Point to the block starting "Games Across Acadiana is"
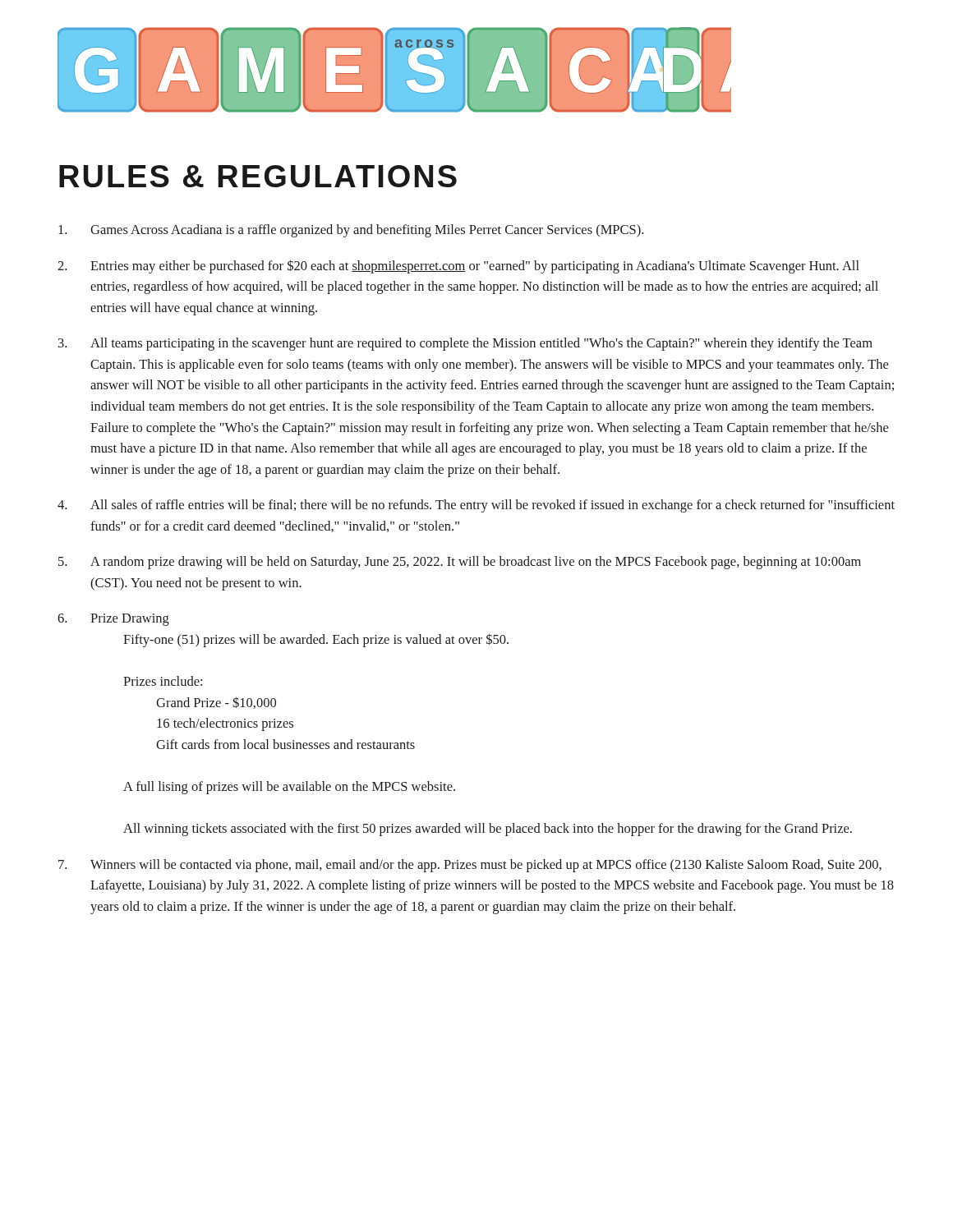The height and width of the screenshot is (1232, 953). [x=476, y=230]
